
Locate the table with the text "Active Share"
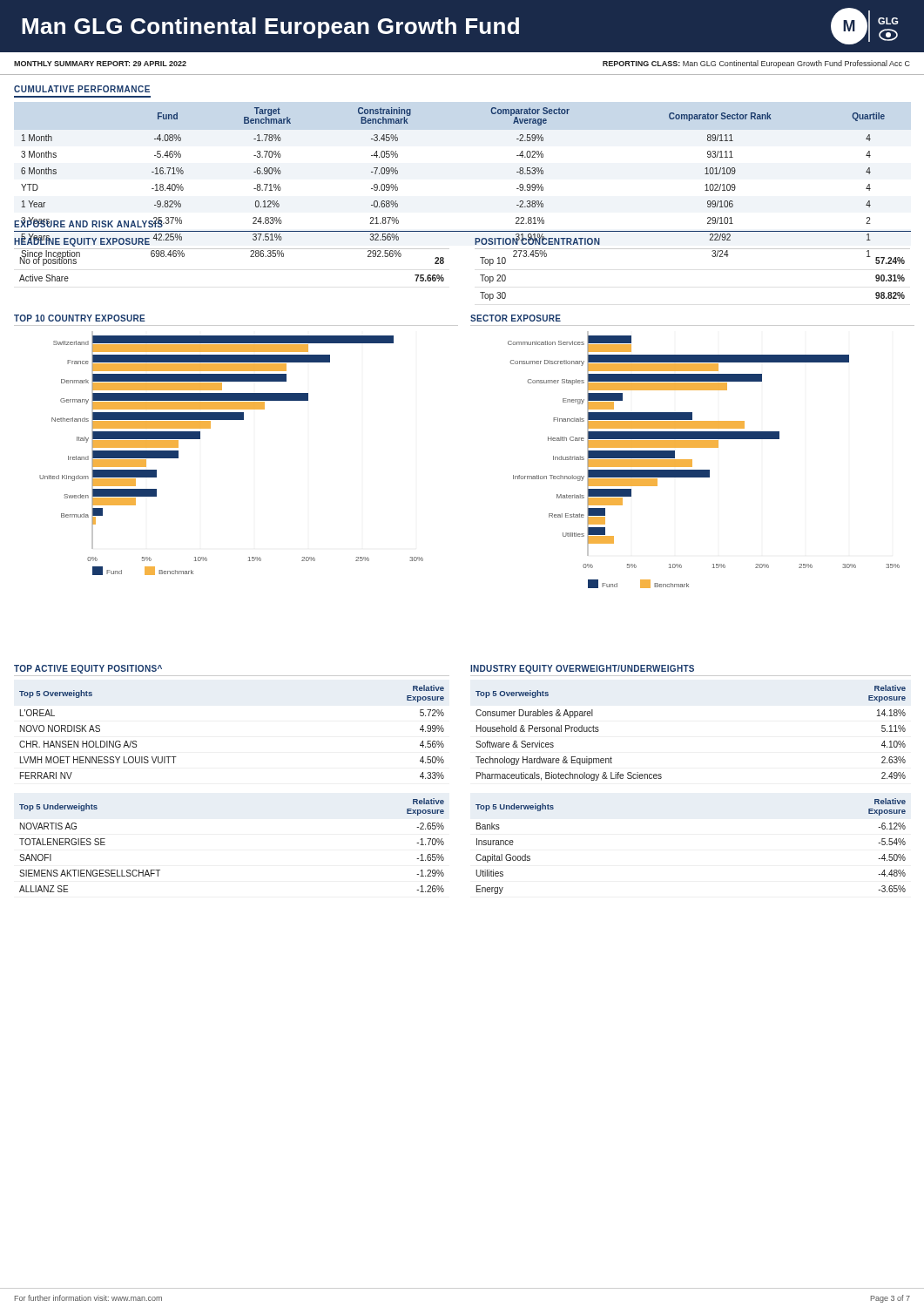click(232, 270)
